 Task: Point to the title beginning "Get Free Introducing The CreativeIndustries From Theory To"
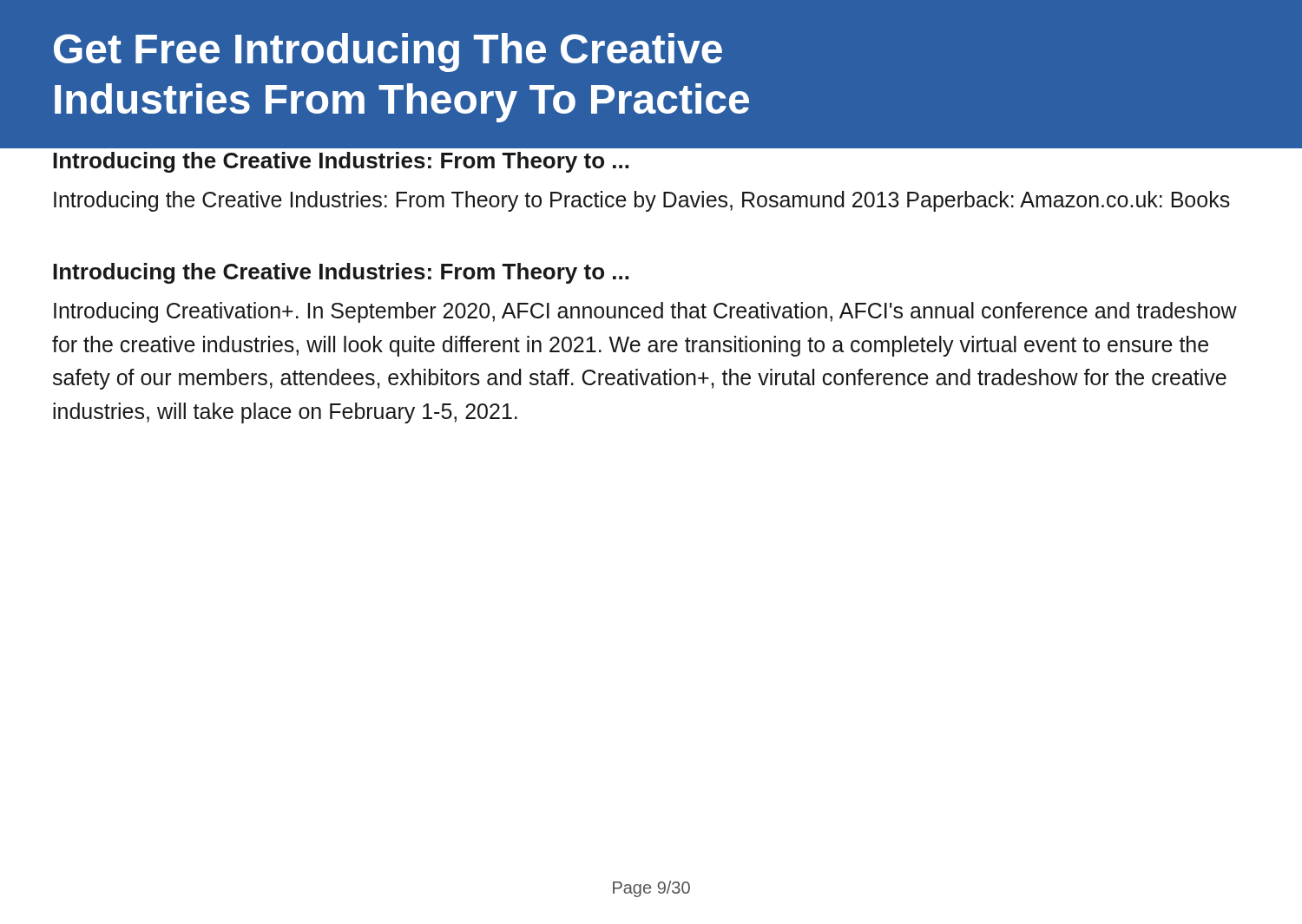point(651,74)
